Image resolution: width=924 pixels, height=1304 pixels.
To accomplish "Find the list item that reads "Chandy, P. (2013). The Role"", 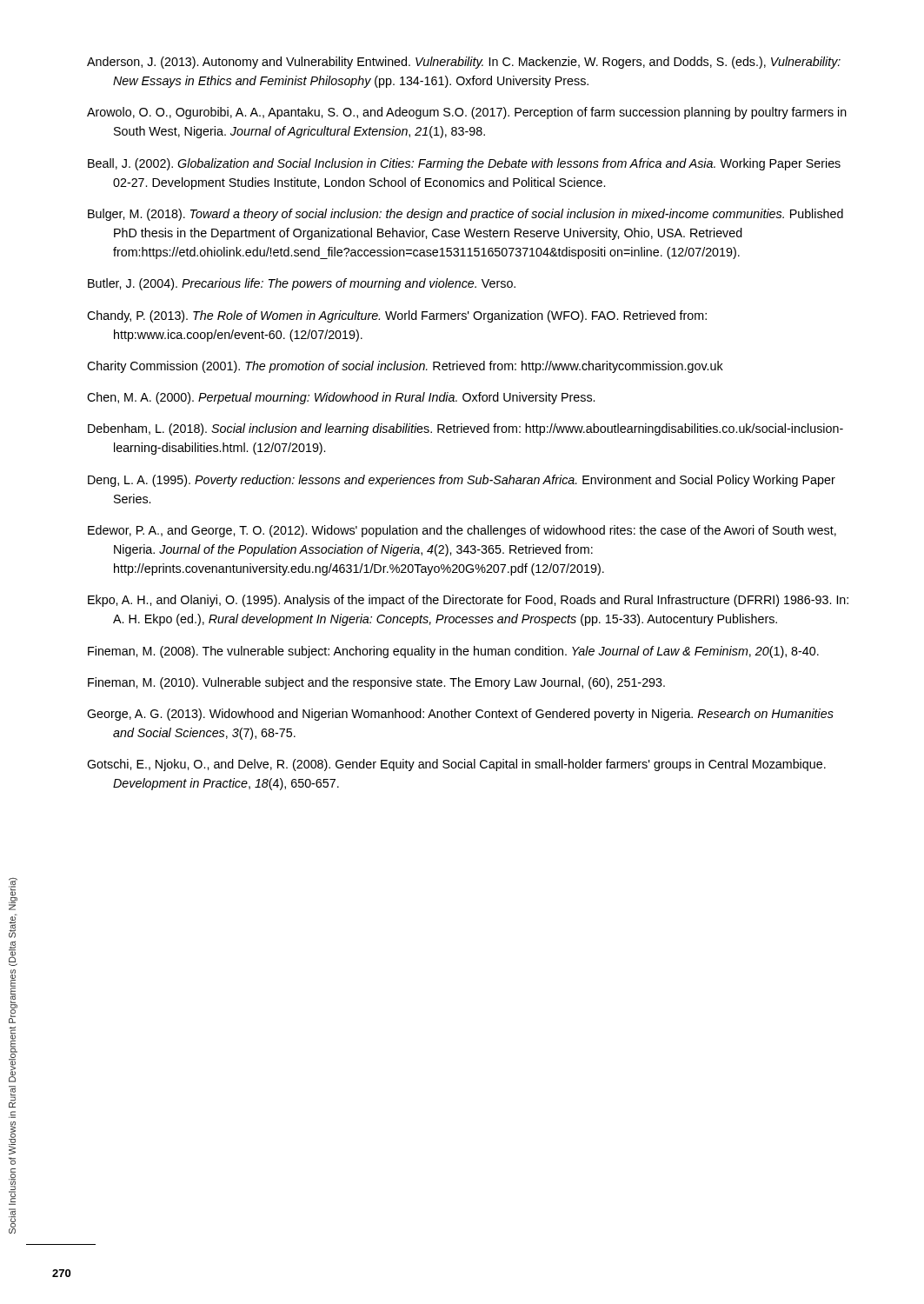I will [x=397, y=325].
